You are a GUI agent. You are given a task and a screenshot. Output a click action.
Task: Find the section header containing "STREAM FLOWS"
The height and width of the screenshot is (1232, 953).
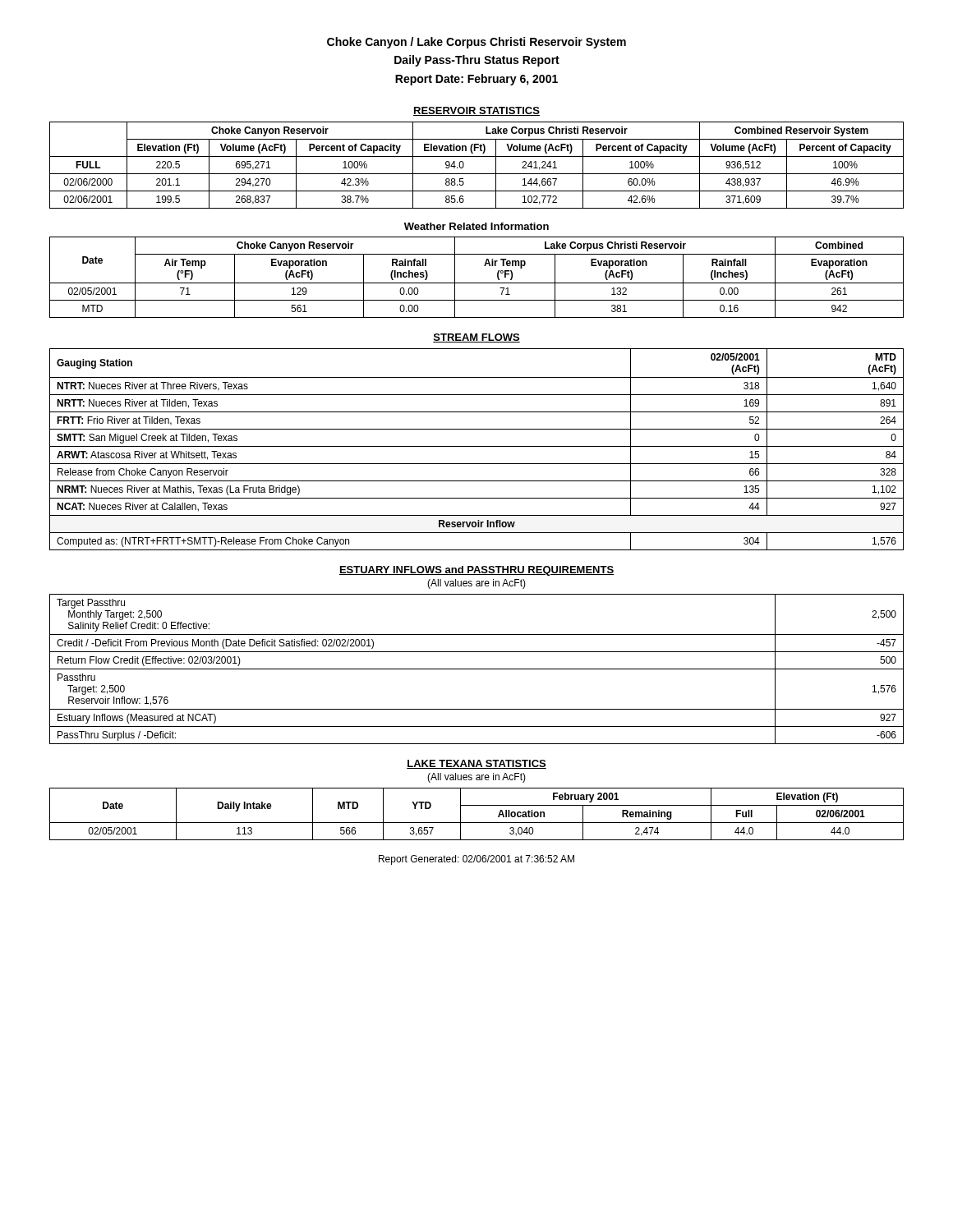[x=476, y=337]
